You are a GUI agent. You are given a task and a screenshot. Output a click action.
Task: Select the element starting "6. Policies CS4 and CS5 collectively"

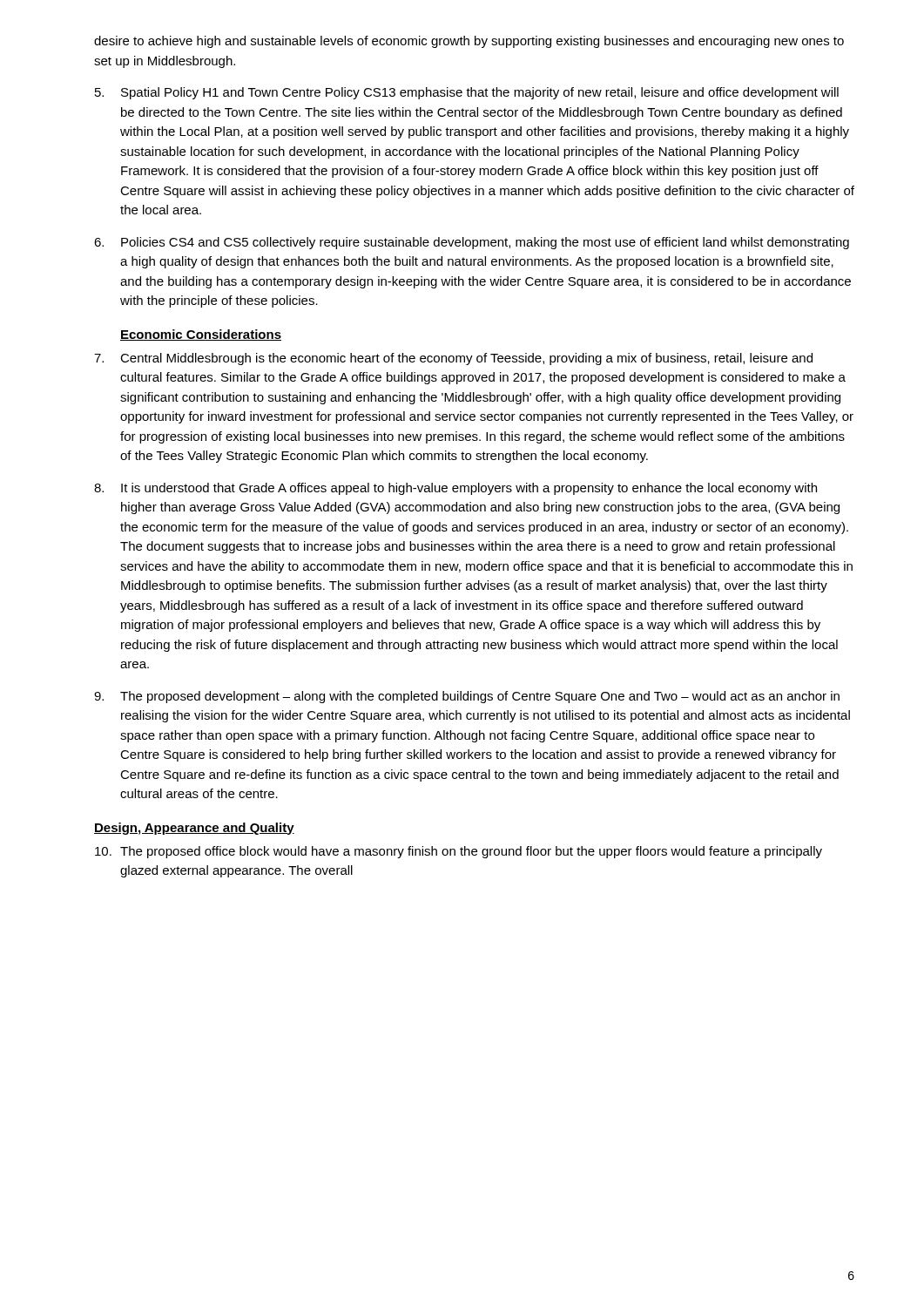(x=474, y=271)
